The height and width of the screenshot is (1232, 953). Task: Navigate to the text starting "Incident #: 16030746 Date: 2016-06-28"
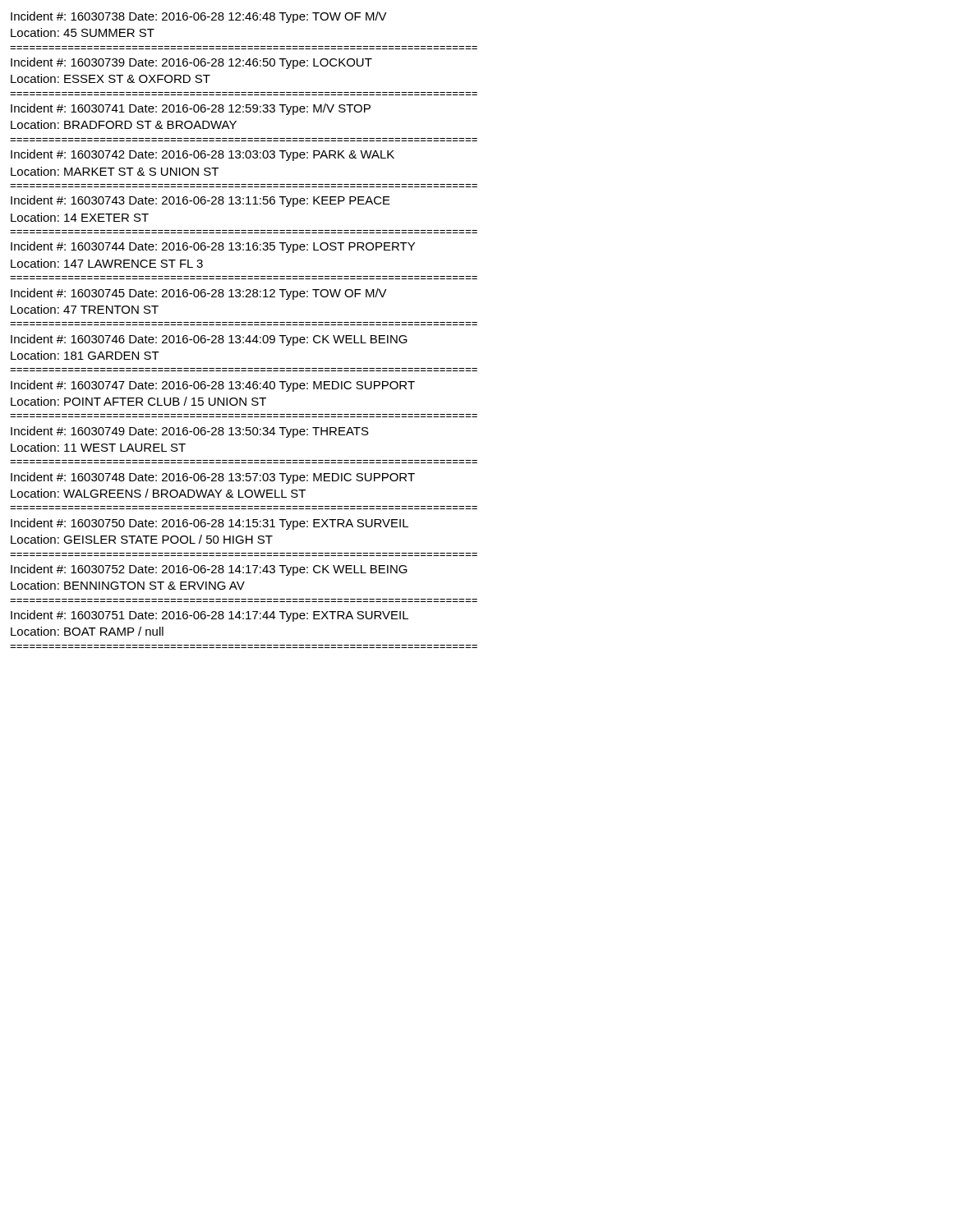(209, 340)
